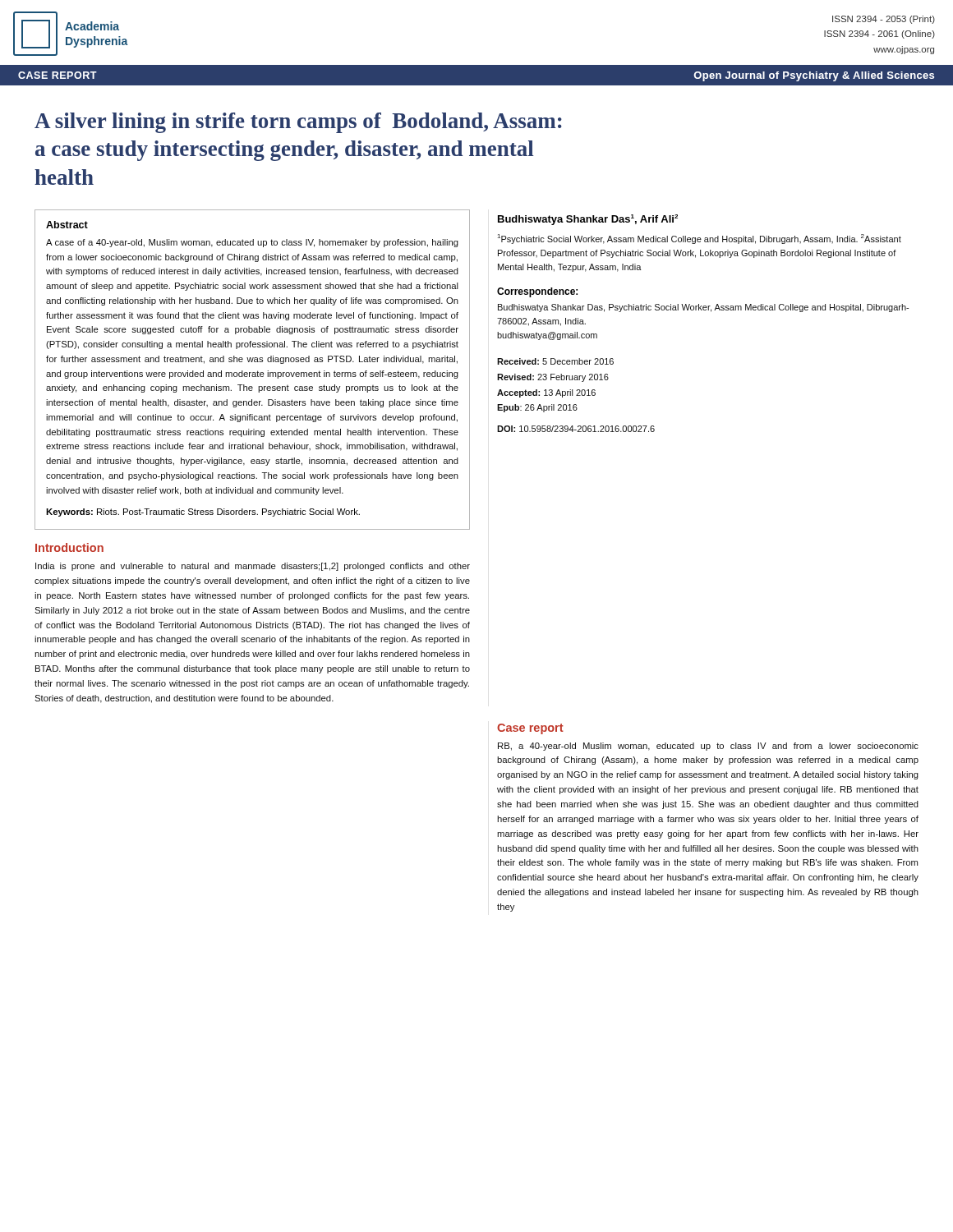
Task: Click on the text block that says "Abstract A case of"
Action: (x=252, y=369)
